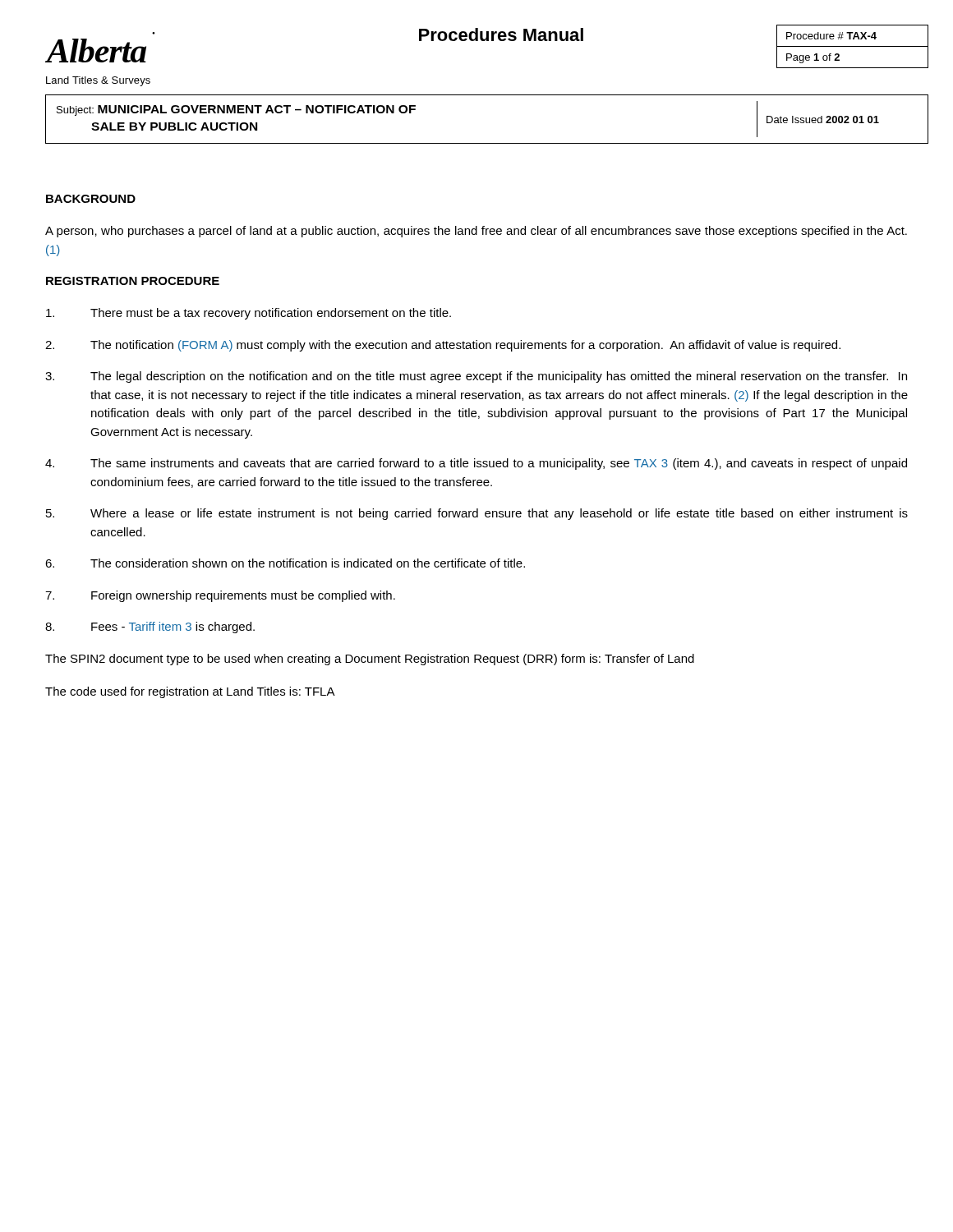Click the passage that begins "2. The notification (FORM"
Viewport: 953px width, 1232px height.
[476, 345]
